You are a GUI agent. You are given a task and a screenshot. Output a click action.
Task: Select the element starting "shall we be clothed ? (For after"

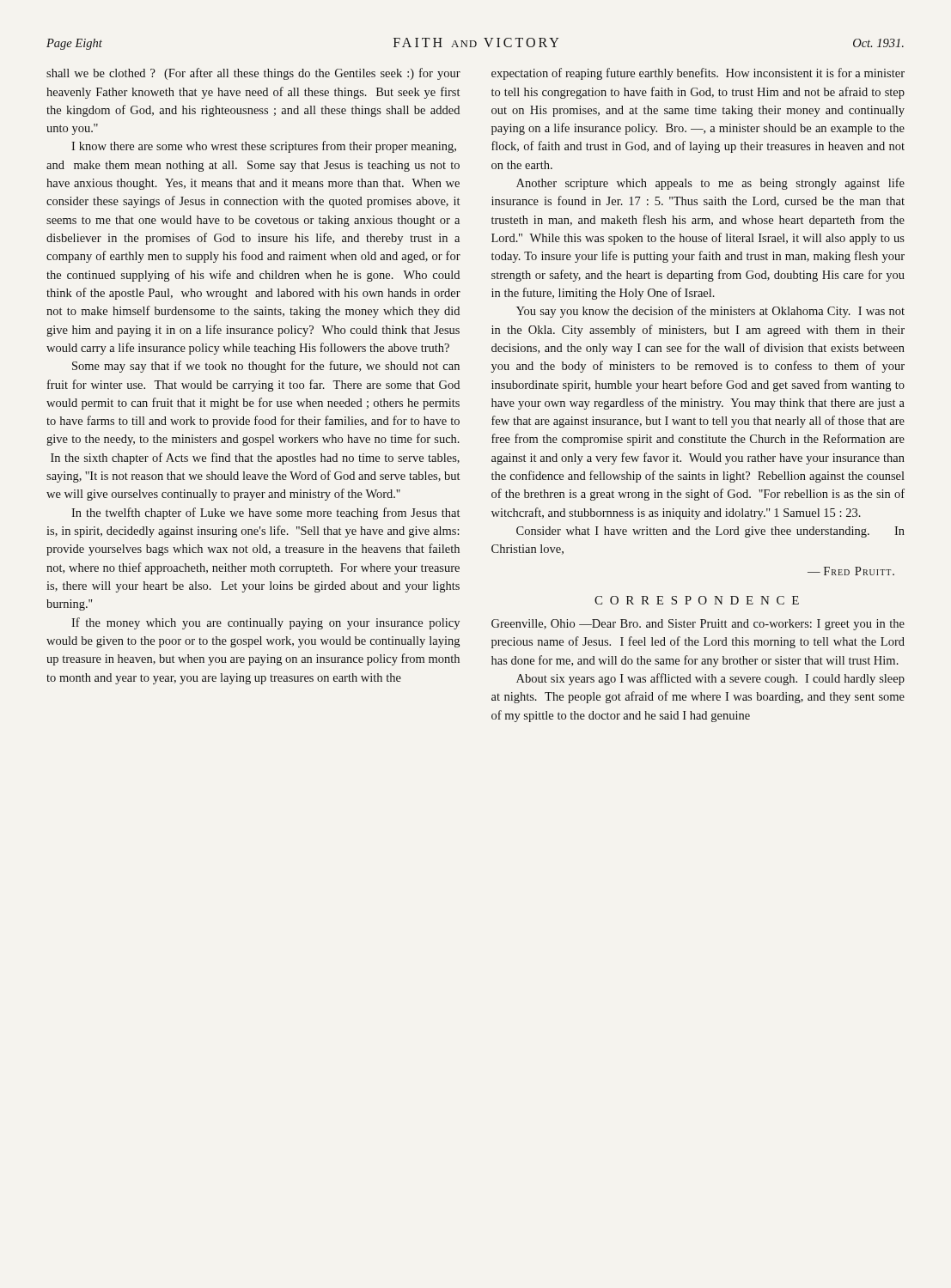(x=253, y=376)
